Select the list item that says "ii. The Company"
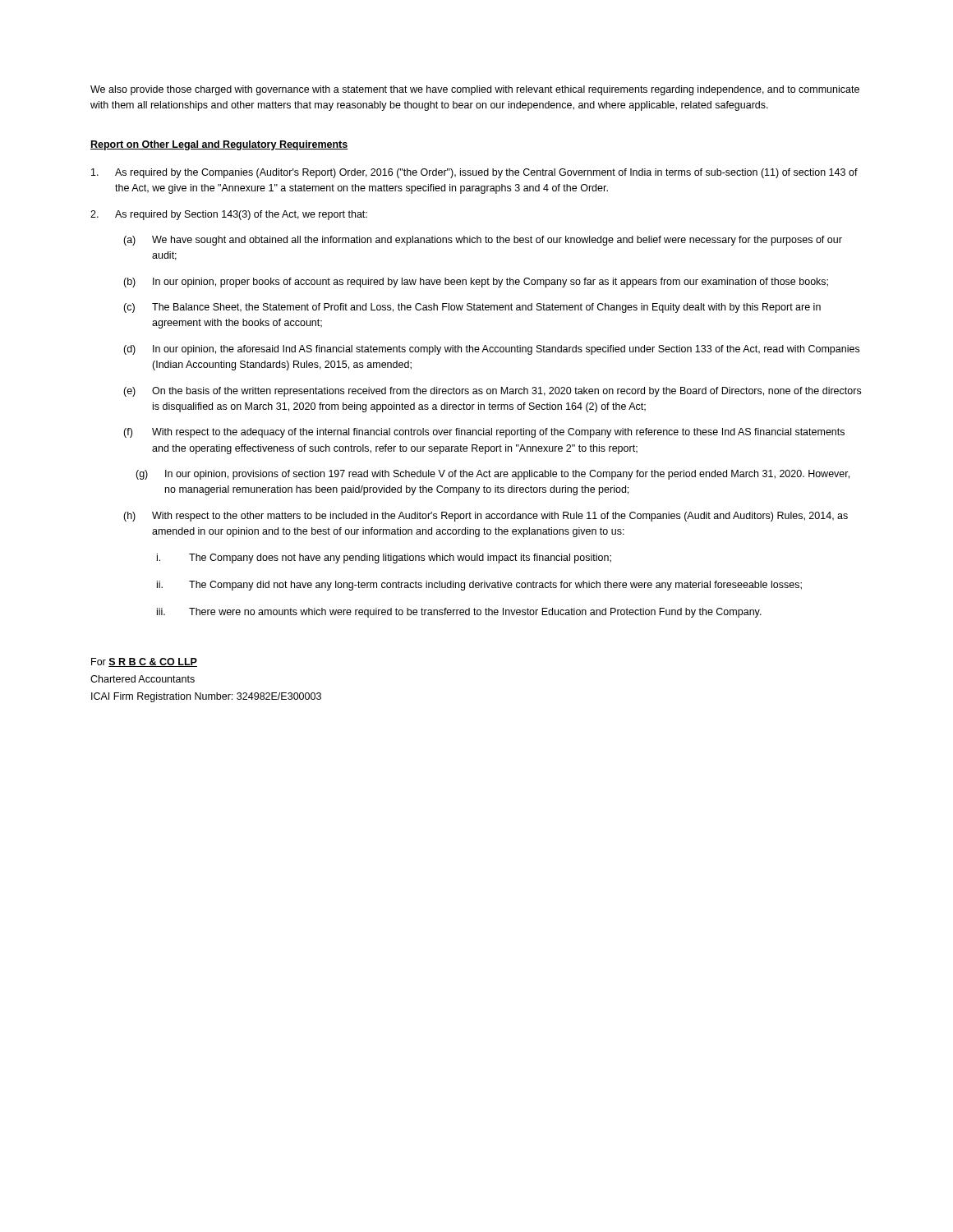Image resolution: width=953 pixels, height=1232 pixels. [509, 585]
